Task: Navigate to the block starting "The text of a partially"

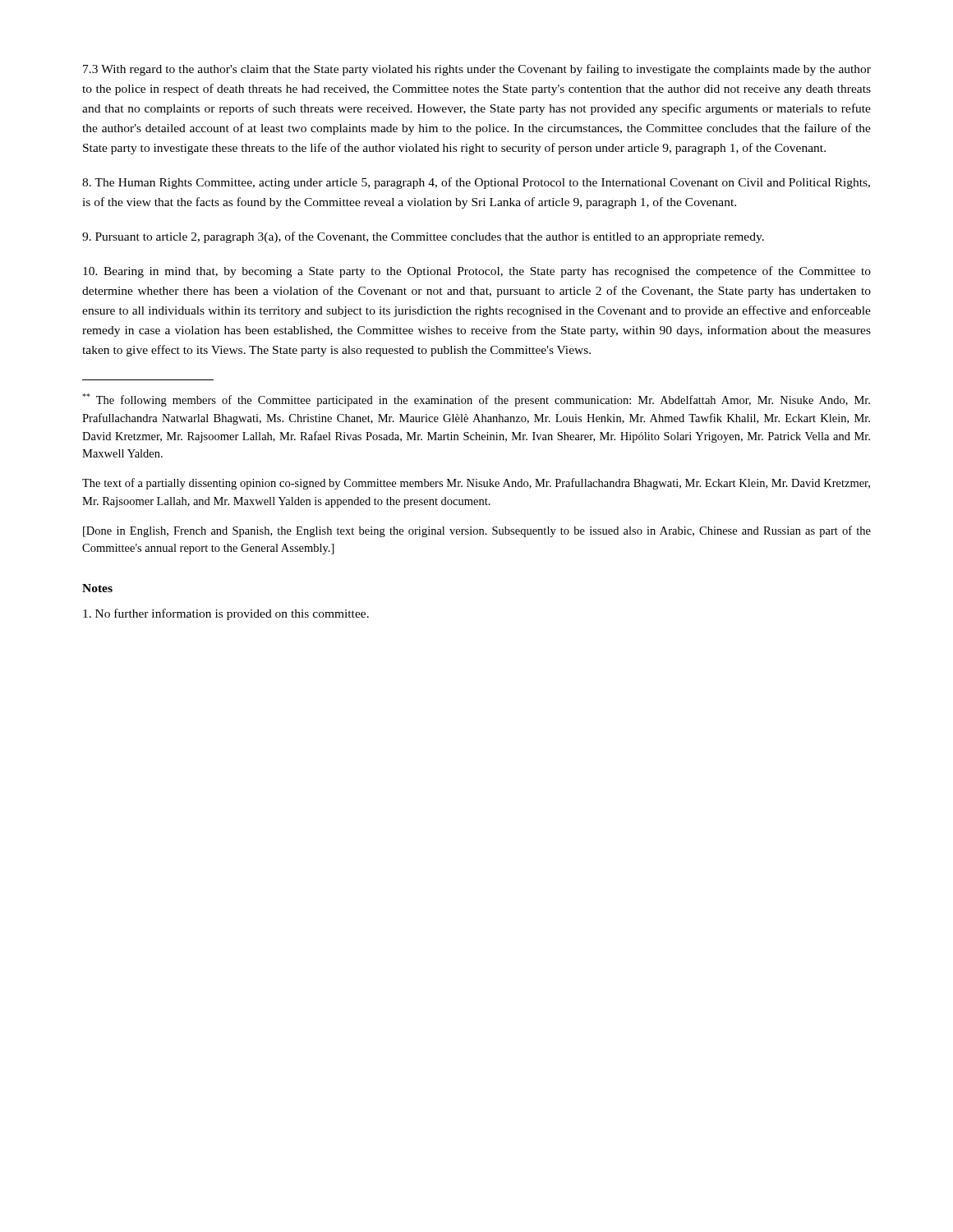Action: click(x=476, y=492)
